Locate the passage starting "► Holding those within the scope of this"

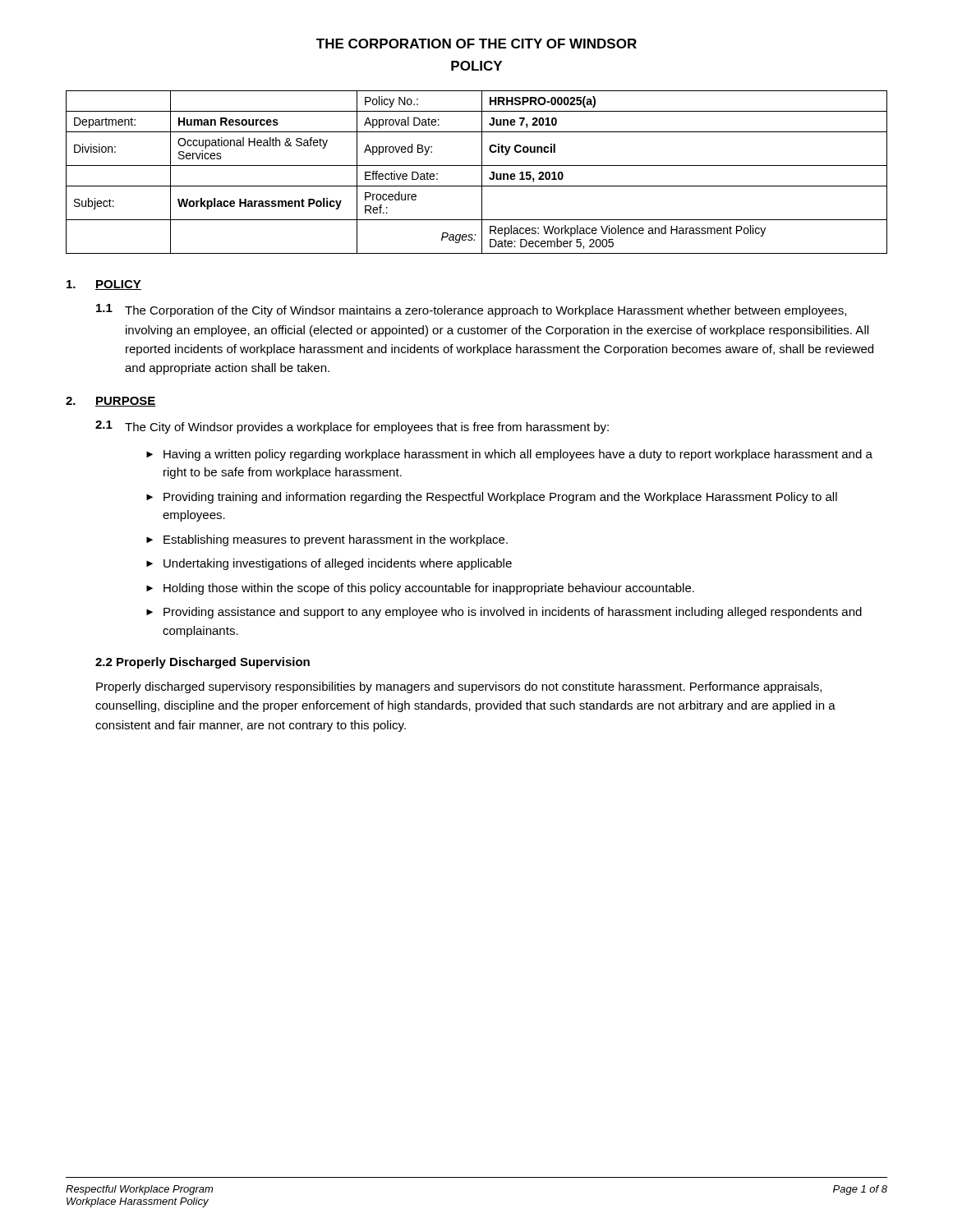pyautogui.click(x=420, y=588)
